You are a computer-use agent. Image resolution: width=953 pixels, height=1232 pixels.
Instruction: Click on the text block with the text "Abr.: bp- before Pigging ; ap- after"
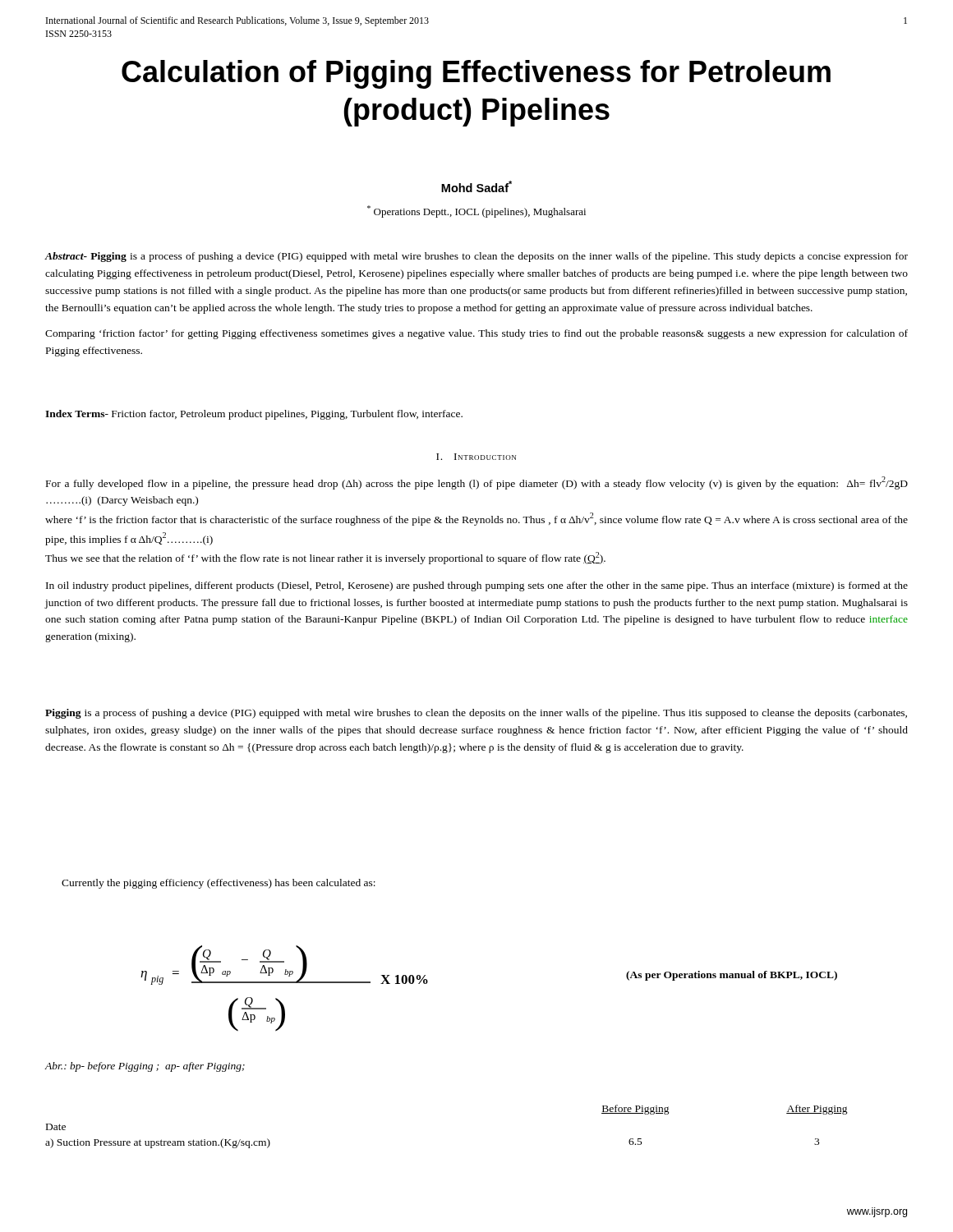(x=145, y=1066)
